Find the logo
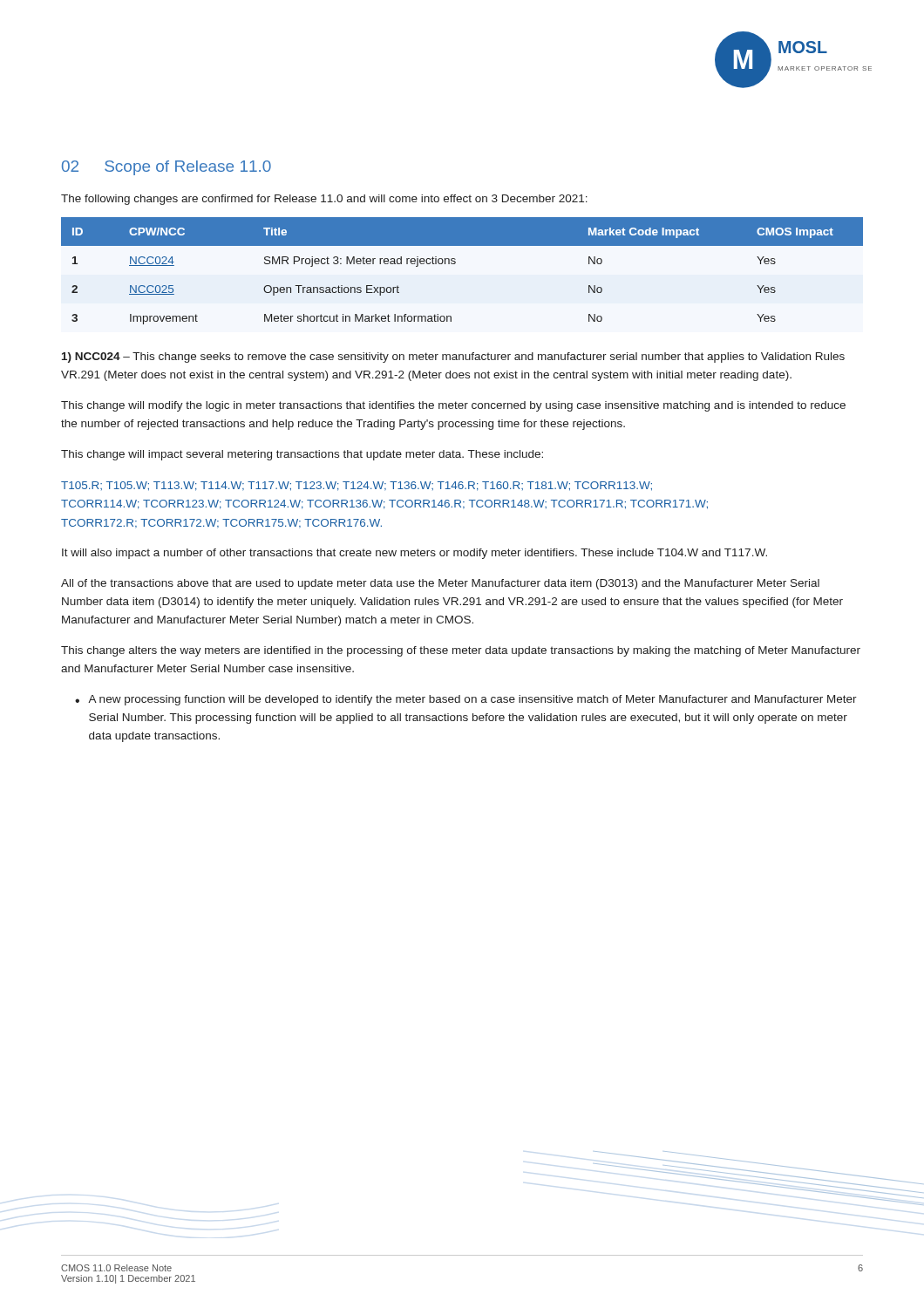Screen dimensions: 1308x924 point(793,64)
